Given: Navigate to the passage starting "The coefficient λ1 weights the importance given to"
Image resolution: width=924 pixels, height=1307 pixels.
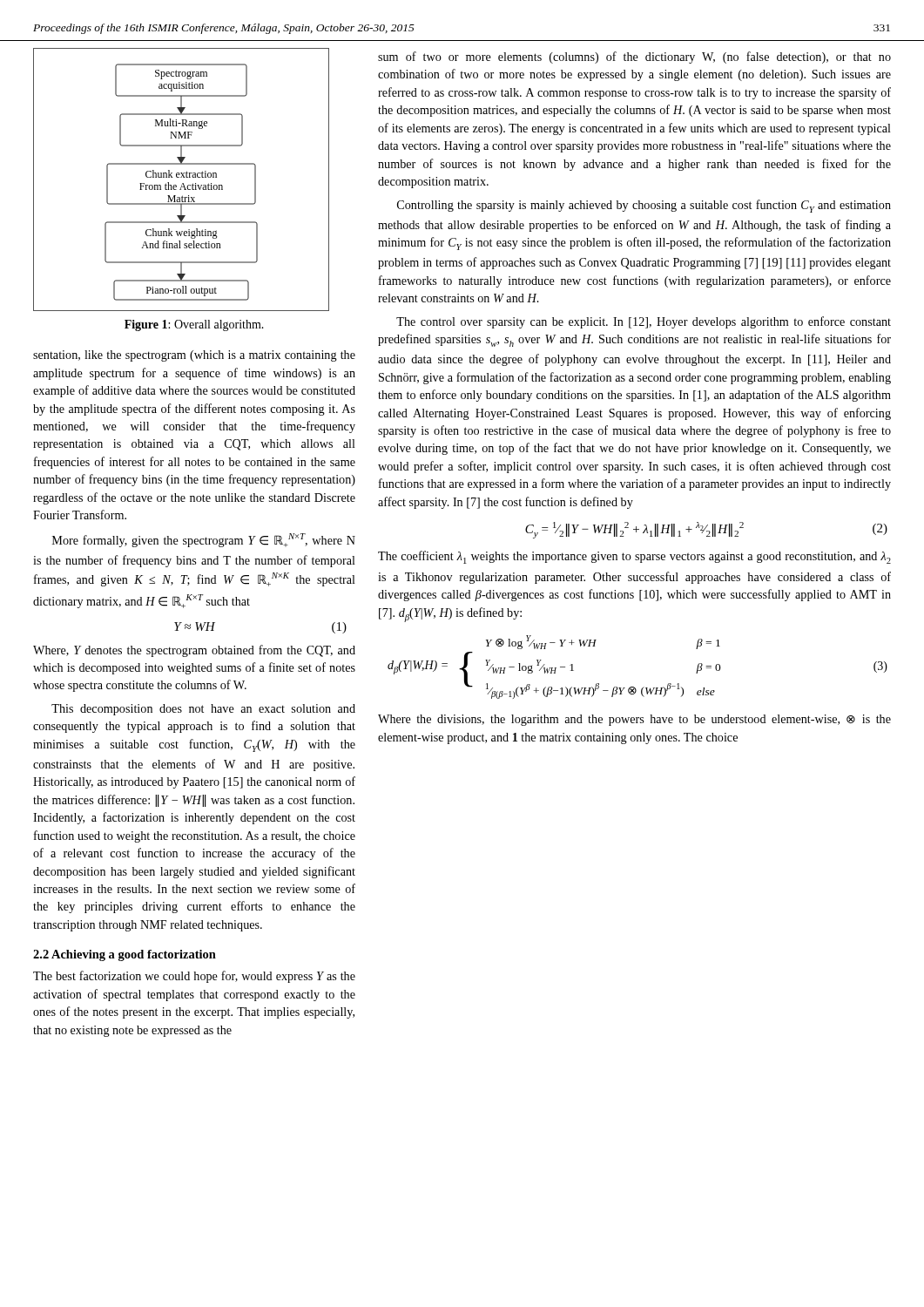Looking at the screenshot, I should [634, 586].
